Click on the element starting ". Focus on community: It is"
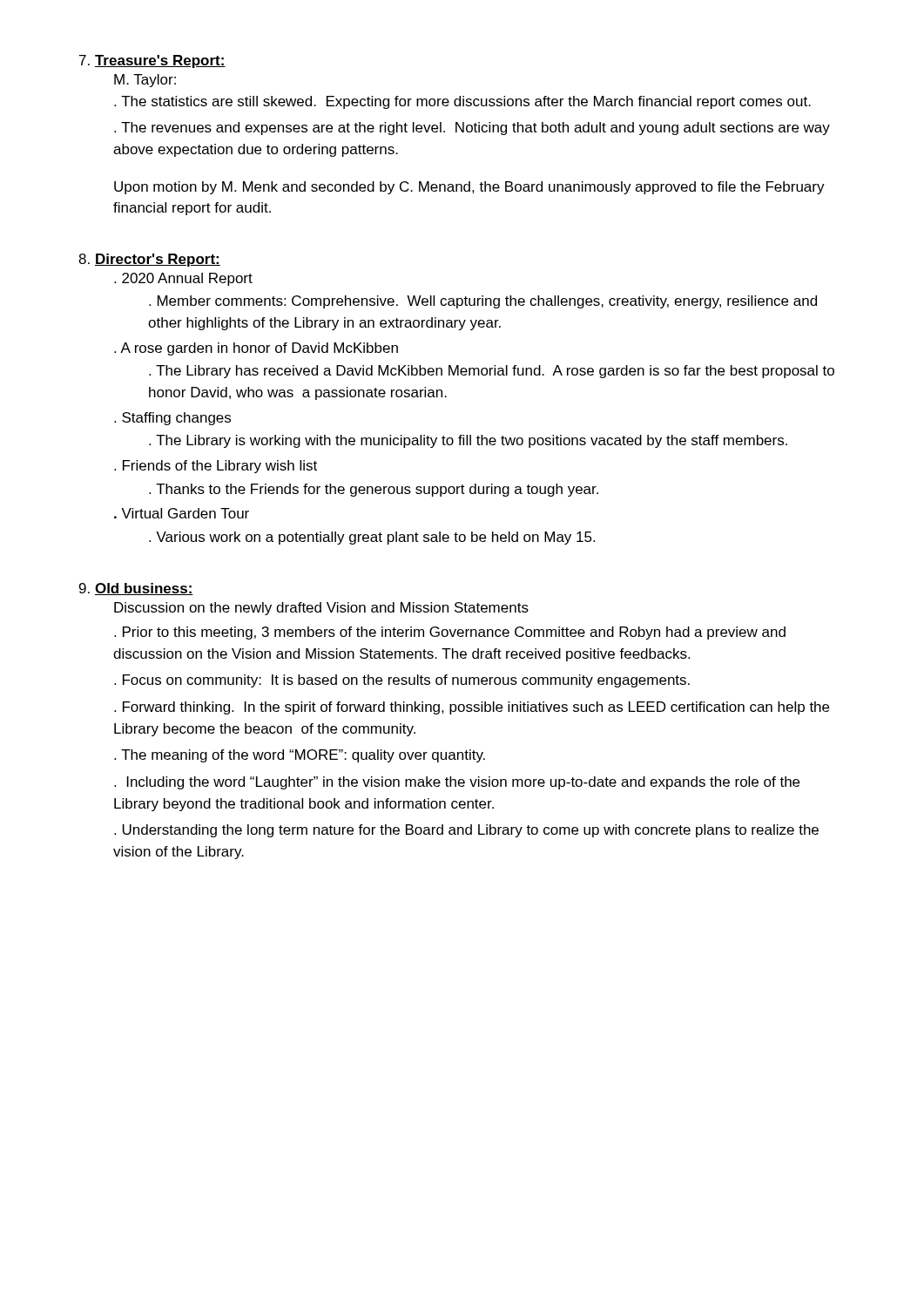 (x=402, y=680)
